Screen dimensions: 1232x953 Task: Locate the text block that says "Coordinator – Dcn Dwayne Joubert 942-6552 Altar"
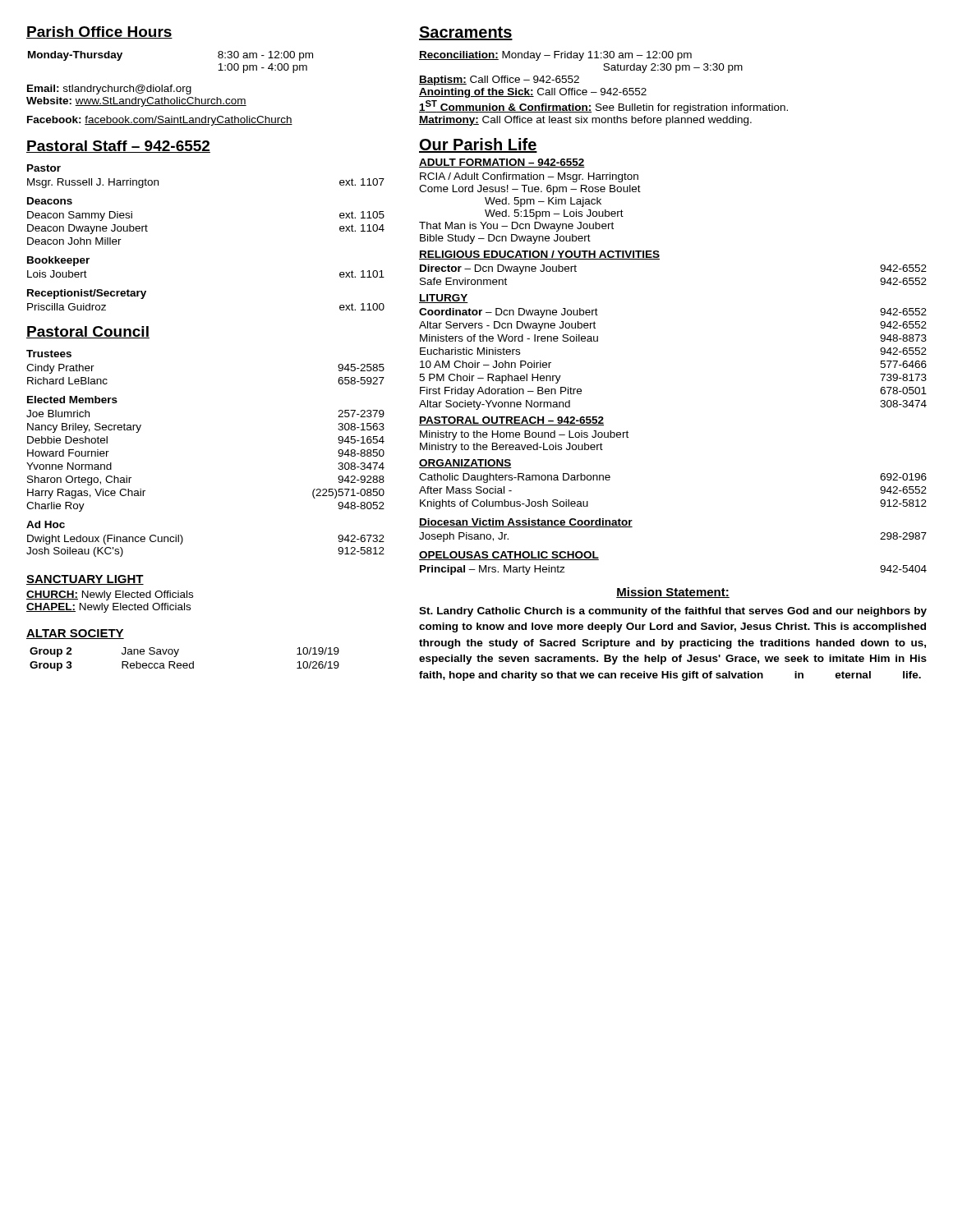tap(510, 313)
